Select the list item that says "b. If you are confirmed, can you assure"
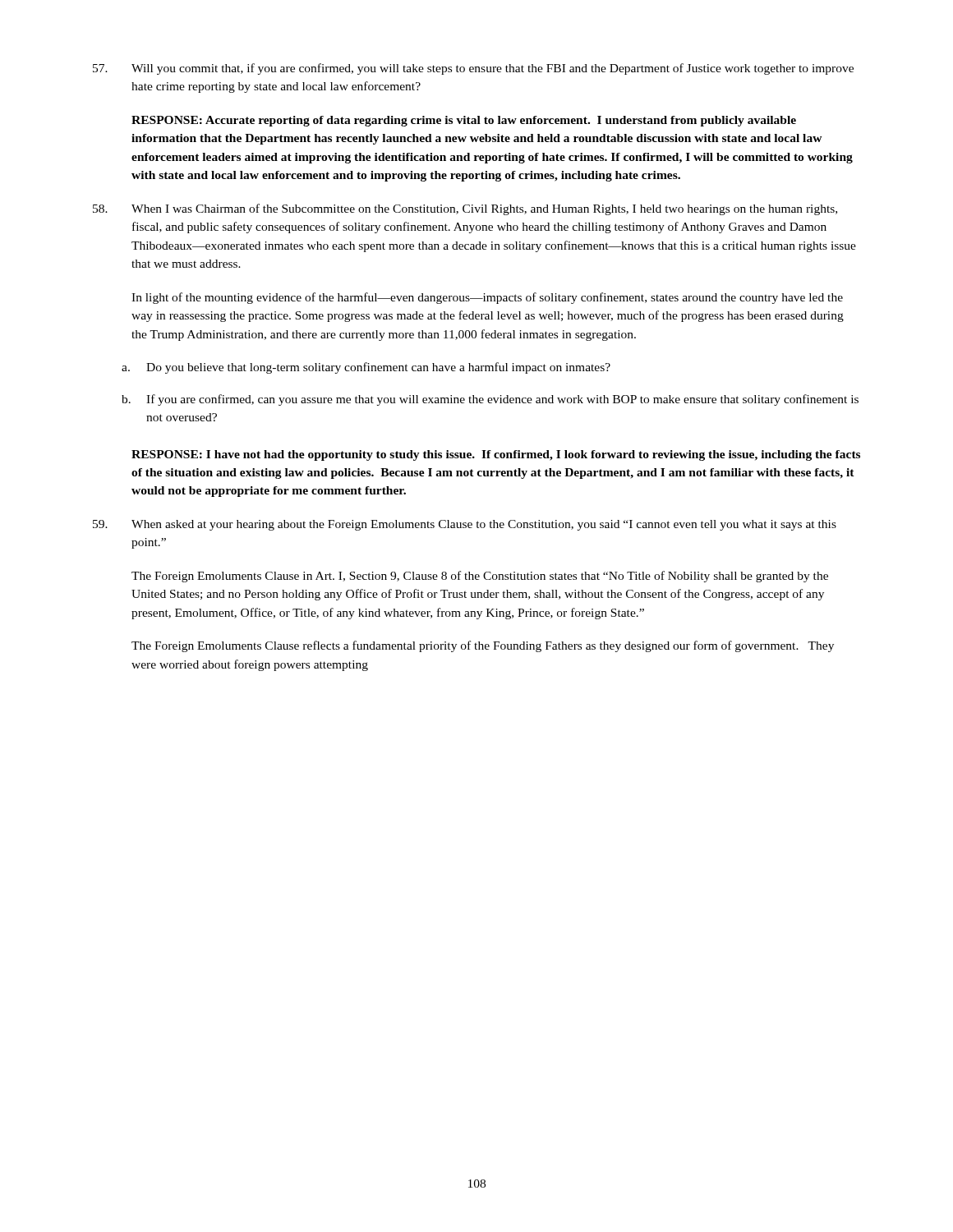This screenshot has width=953, height=1232. pos(491,408)
